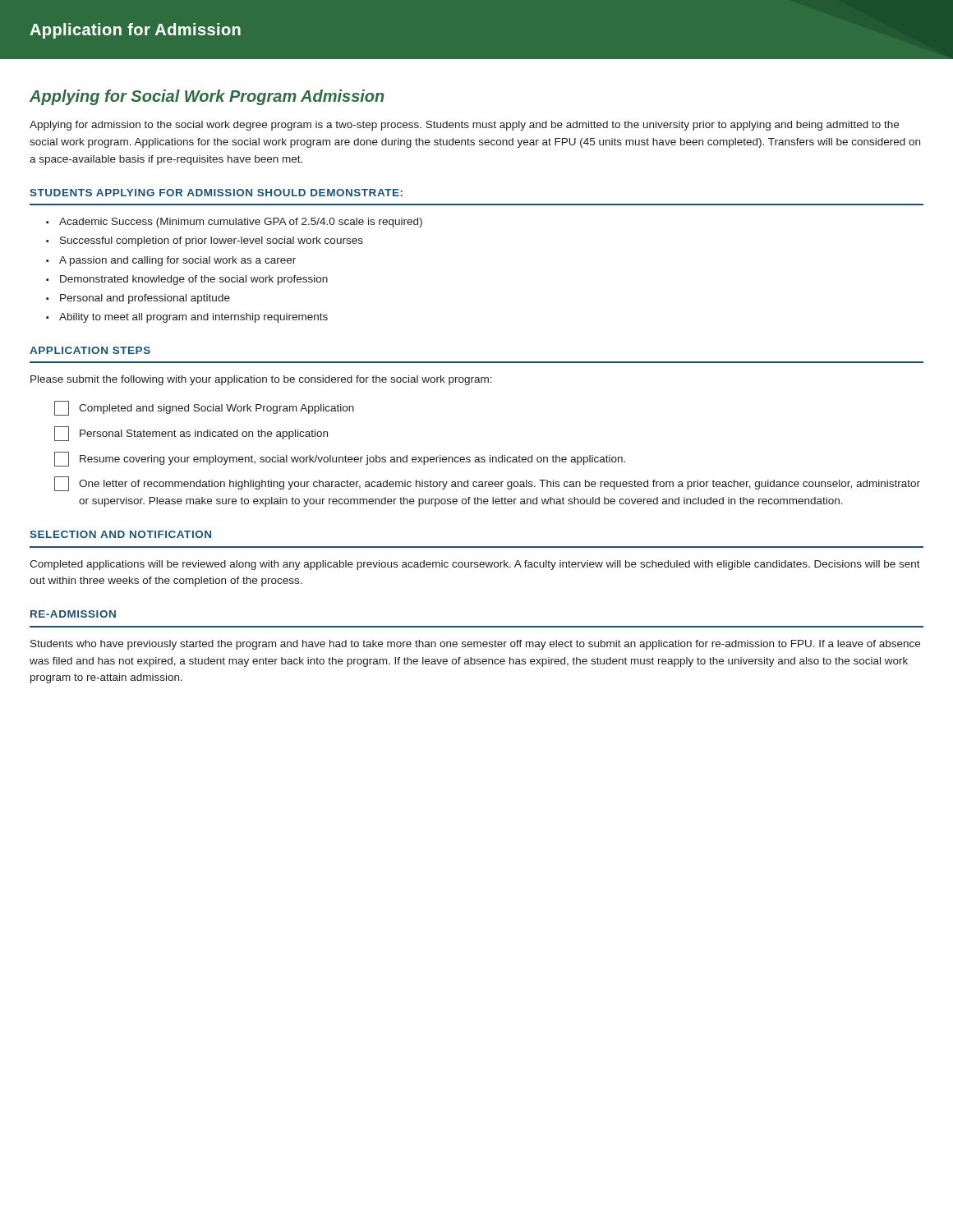Click where it says "Personal Statement as indicated on the application"
Image resolution: width=953 pixels, height=1232 pixels.
pos(191,434)
